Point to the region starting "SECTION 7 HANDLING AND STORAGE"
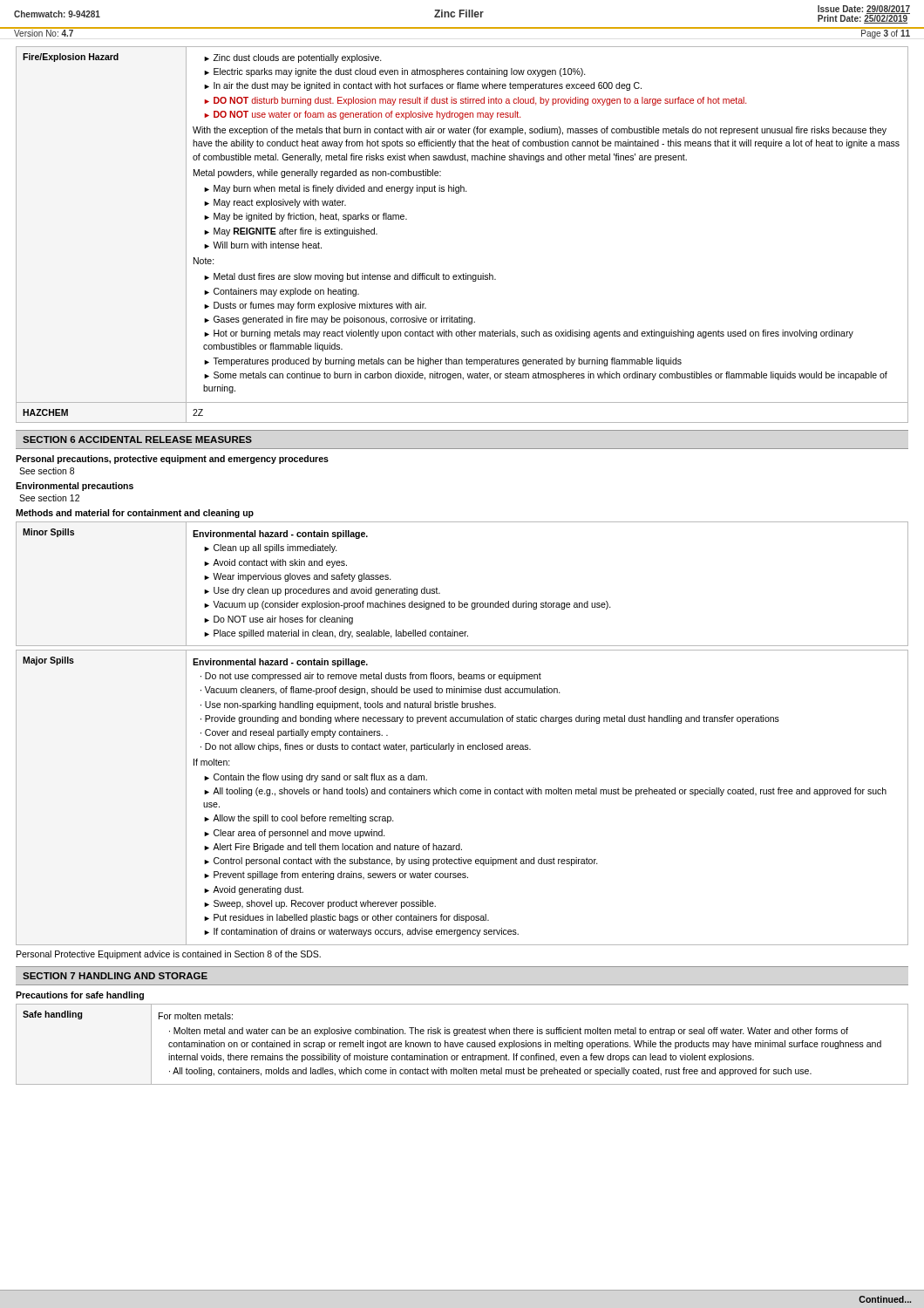 115,976
